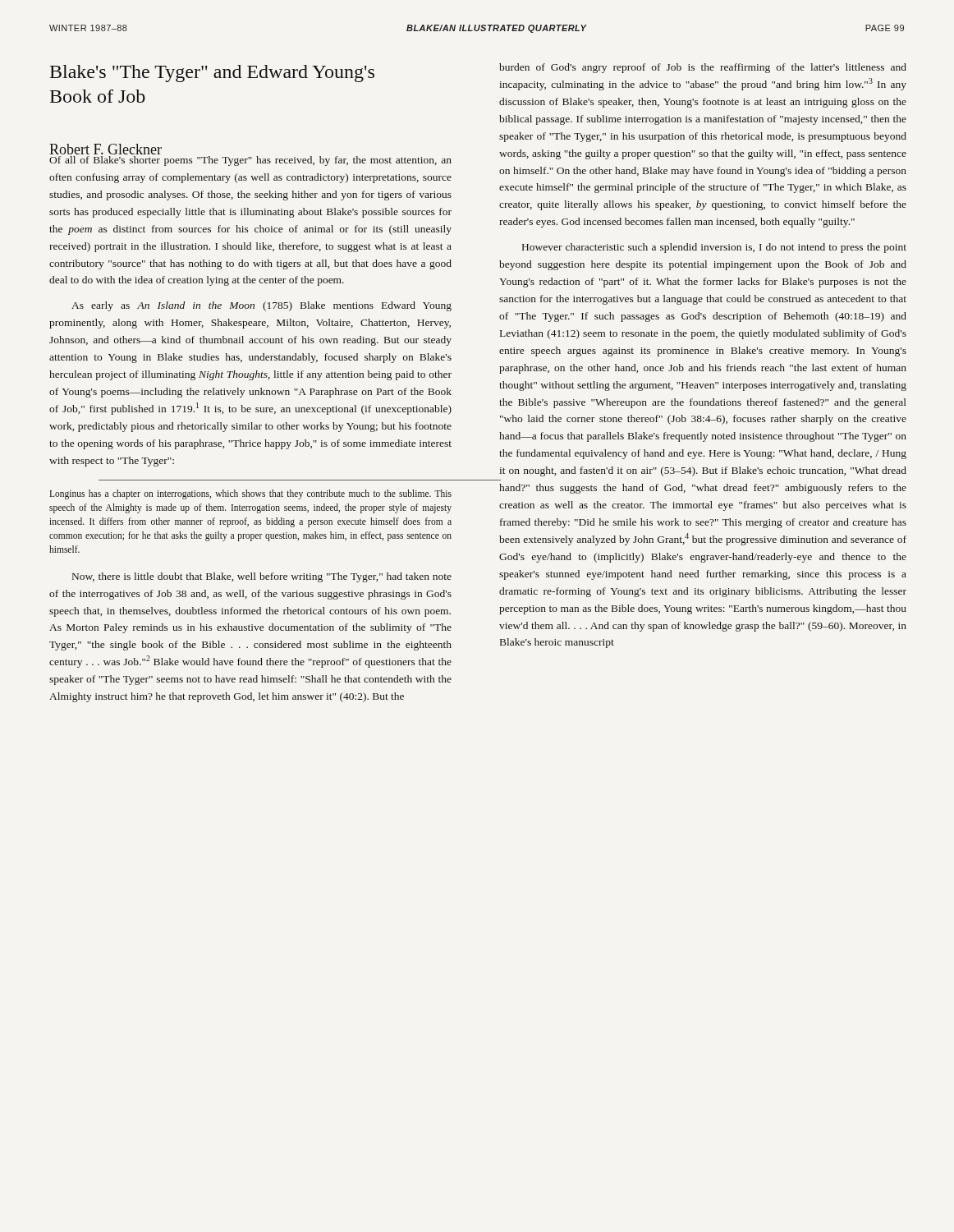Locate the title that opens with "Blake's "The Tyger" and Edward Young'sBook of"
Screen dimensions: 1232x954
pyautogui.click(x=246, y=84)
